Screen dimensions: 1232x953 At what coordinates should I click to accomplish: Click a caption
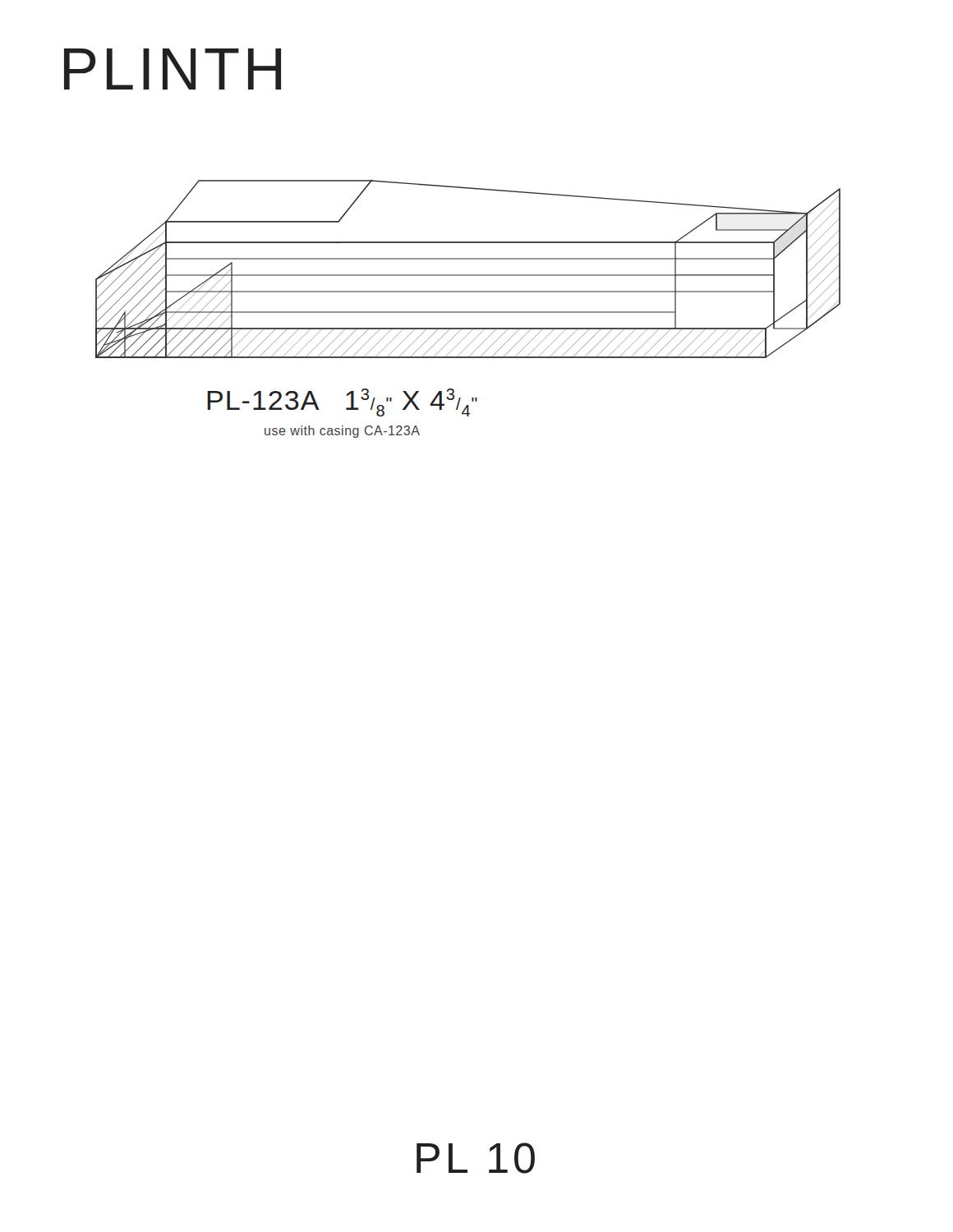coord(342,411)
